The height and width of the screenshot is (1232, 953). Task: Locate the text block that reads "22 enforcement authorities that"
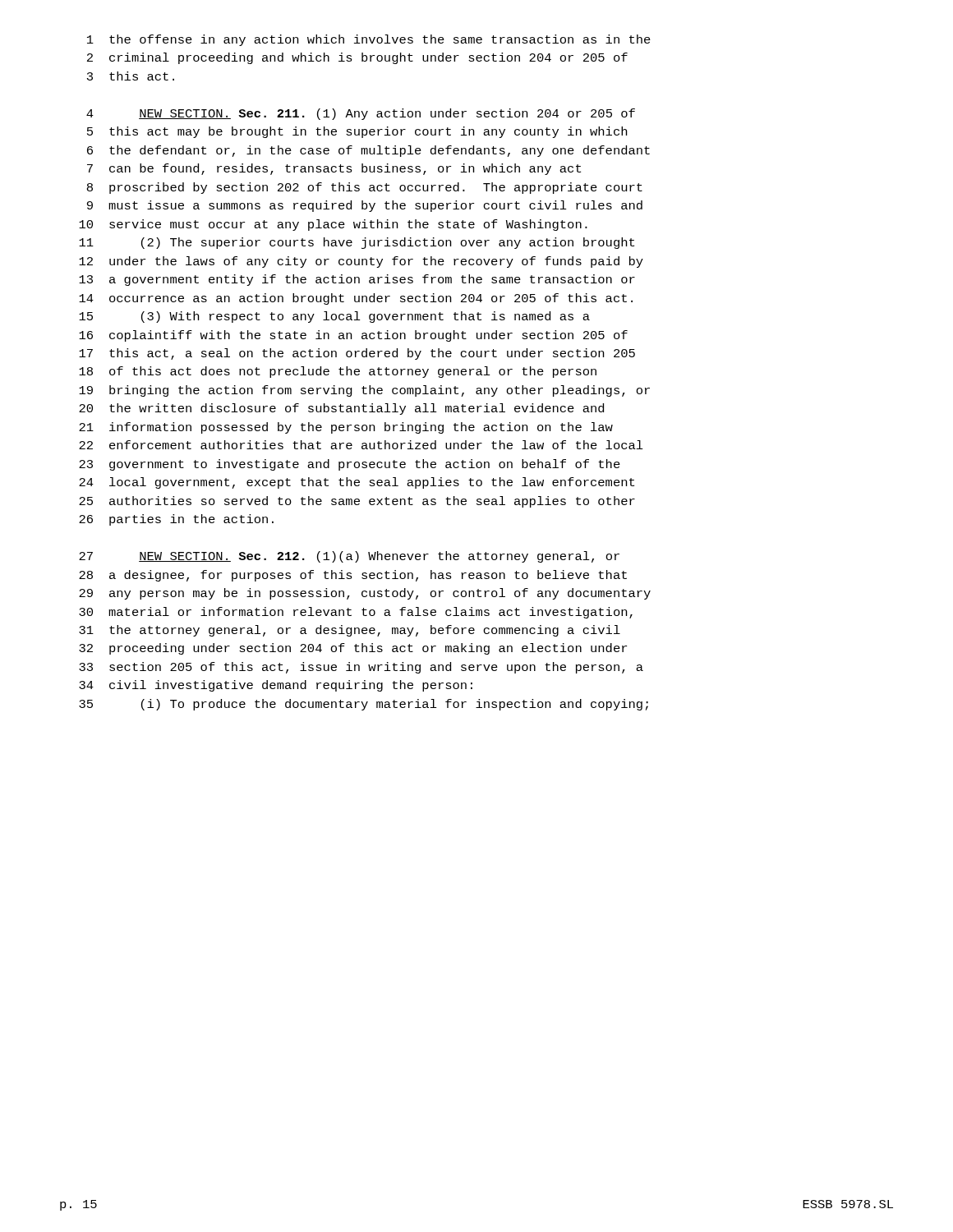476,446
